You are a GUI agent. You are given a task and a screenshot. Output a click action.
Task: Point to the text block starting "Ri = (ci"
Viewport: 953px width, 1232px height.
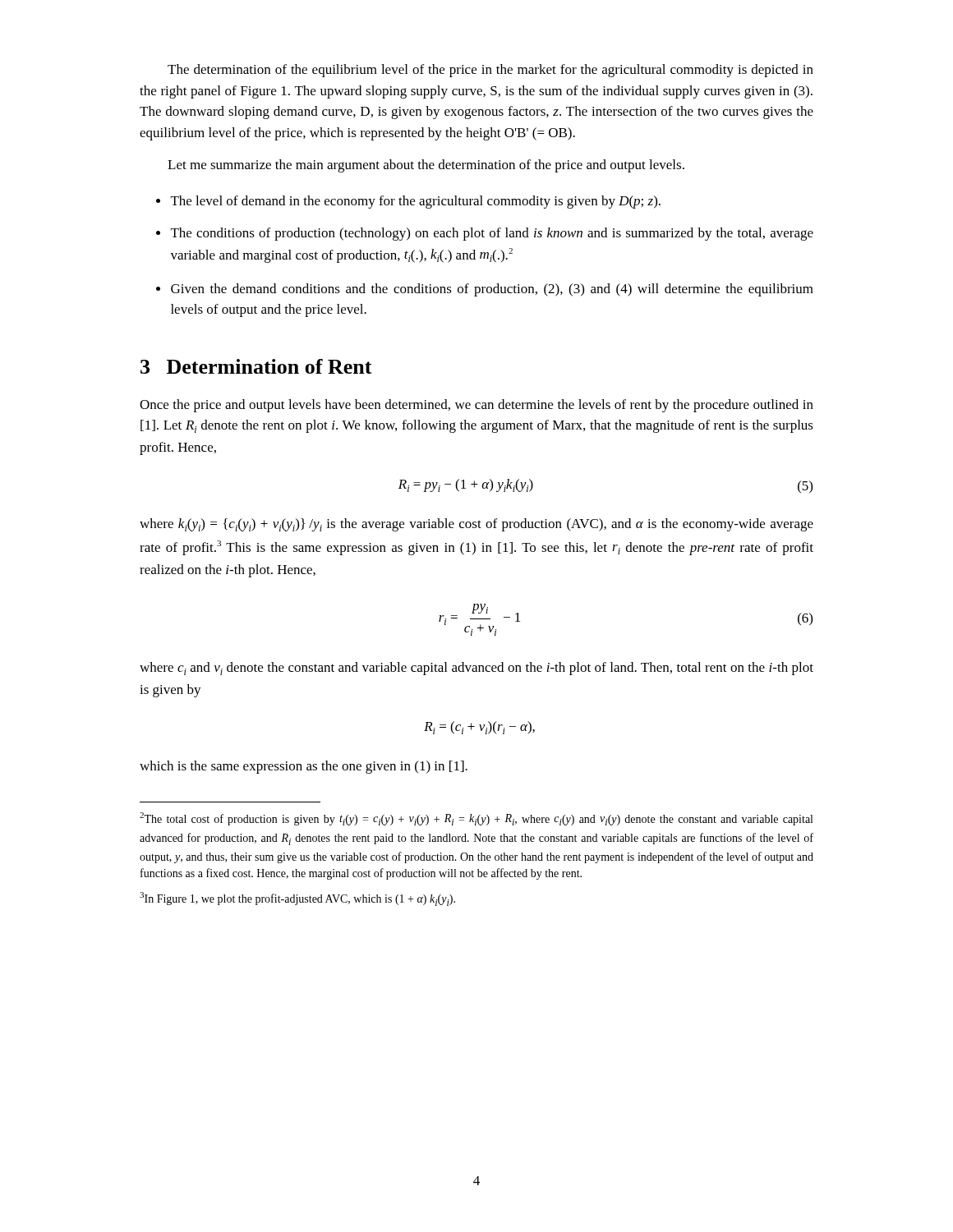(504, 728)
